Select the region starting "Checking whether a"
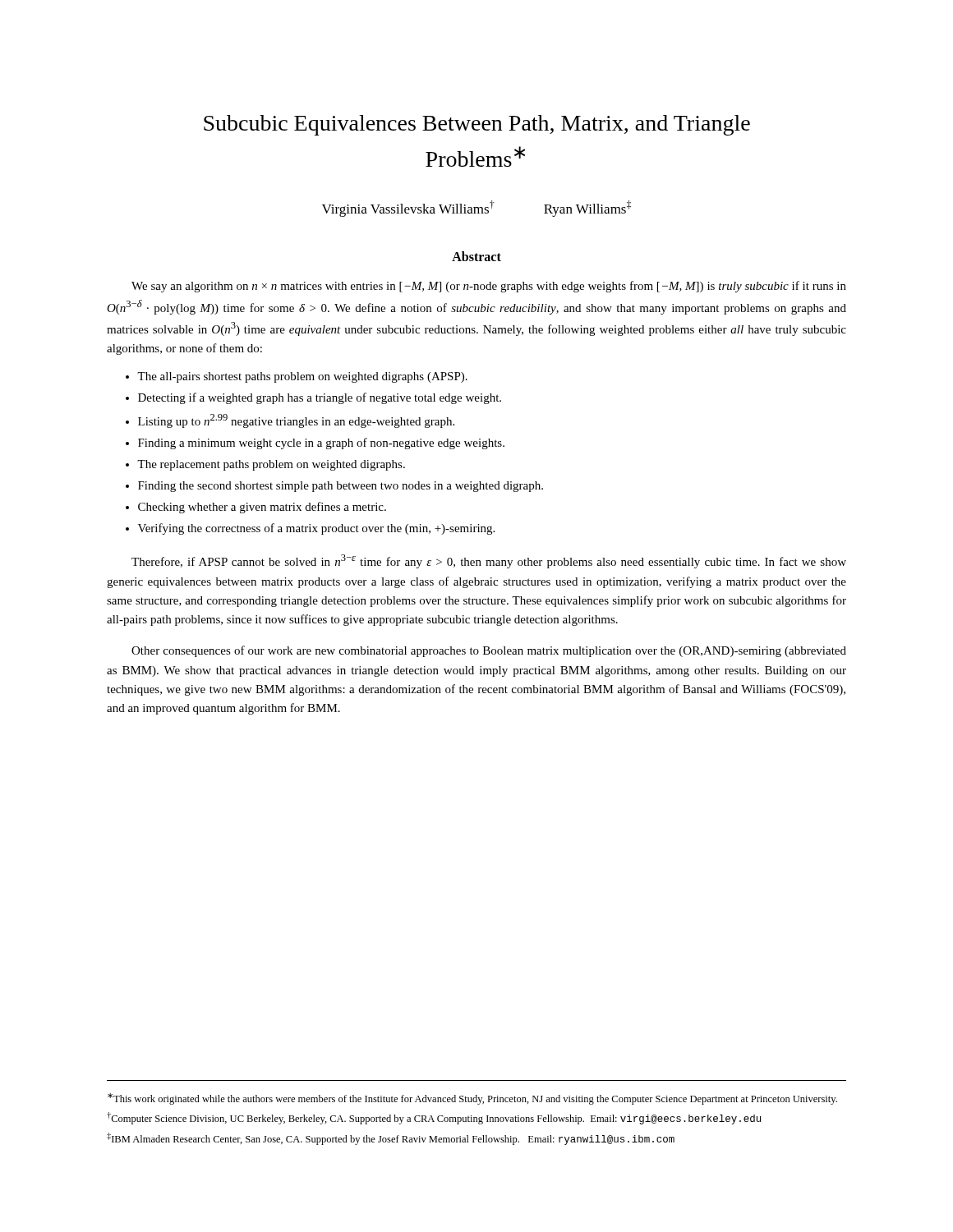The image size is (953, 1232). (x=262, y=507)
